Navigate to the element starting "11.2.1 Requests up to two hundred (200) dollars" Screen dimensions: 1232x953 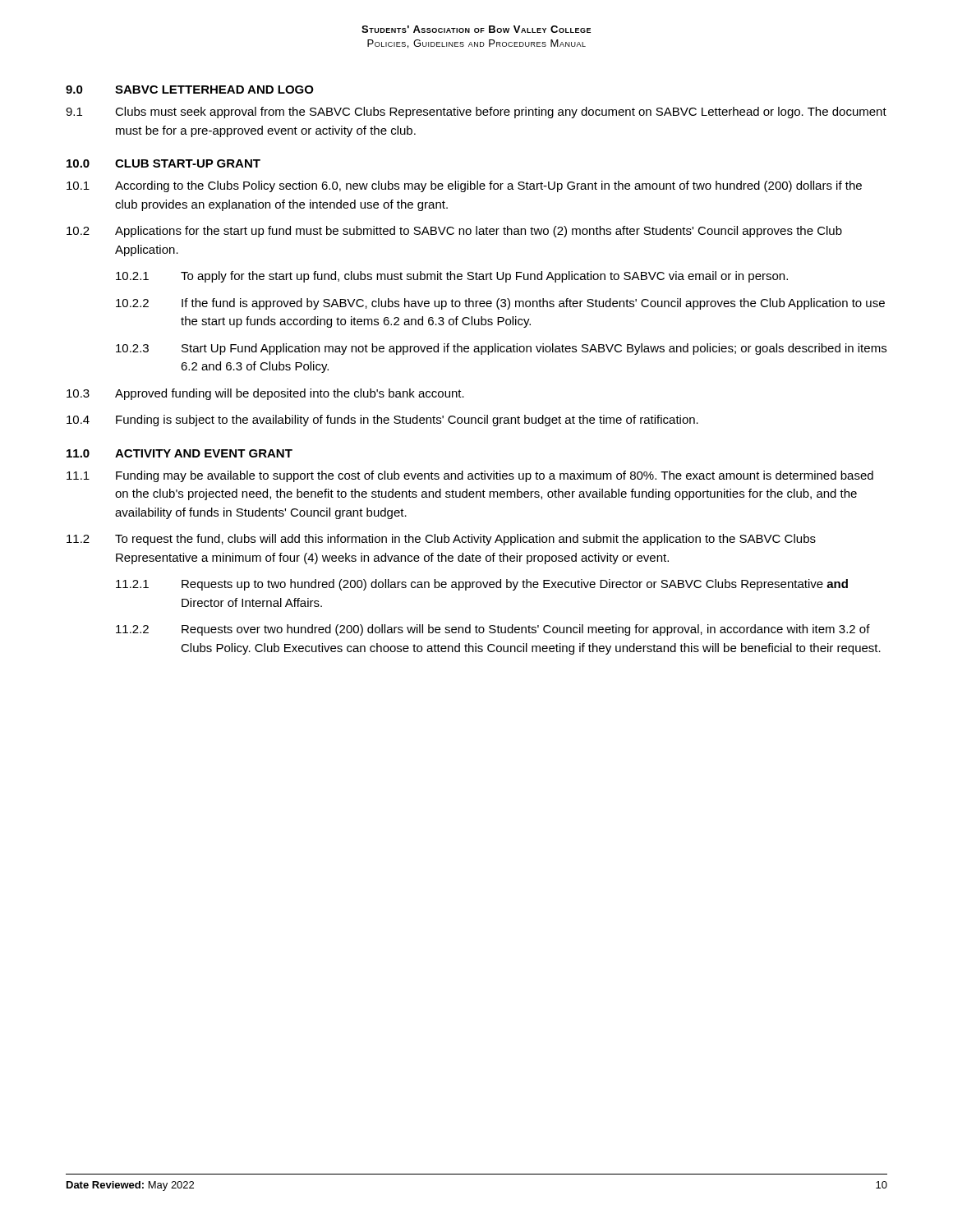(x=501, y=593)
